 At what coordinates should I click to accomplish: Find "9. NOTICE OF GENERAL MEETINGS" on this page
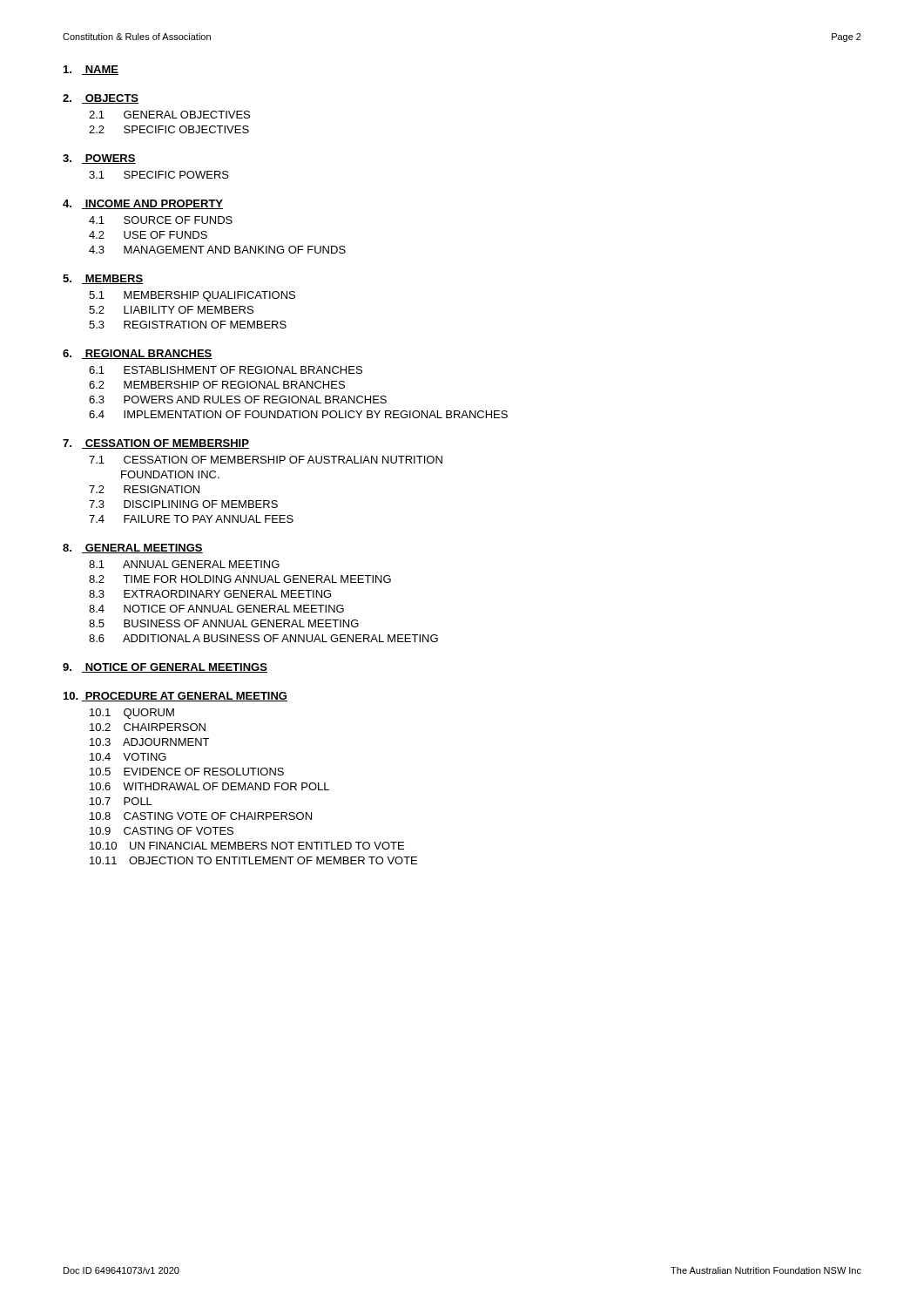[x=165, y=668]
